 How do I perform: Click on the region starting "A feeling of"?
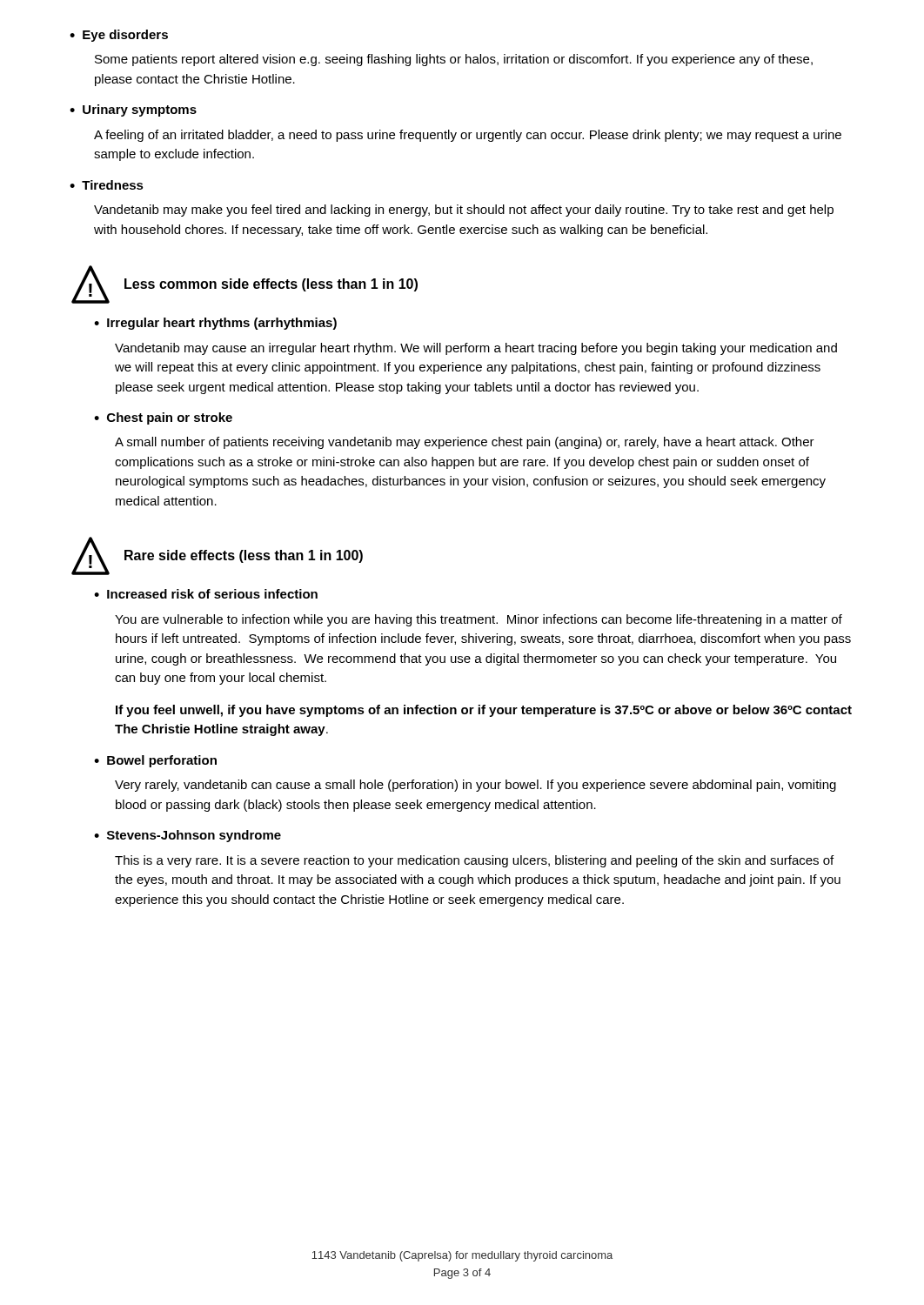(x=468, y=144)
